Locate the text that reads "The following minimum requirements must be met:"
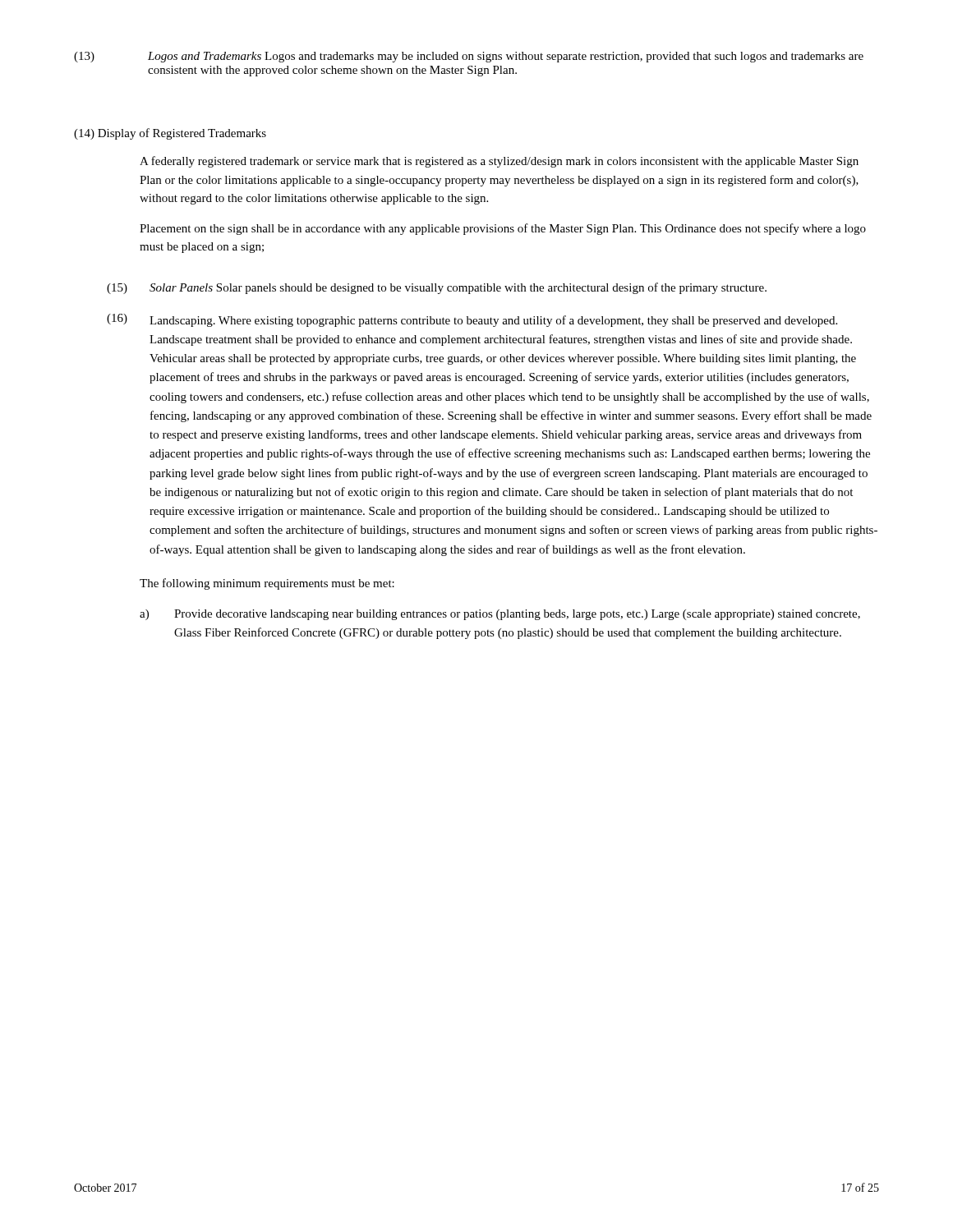The image size is (953, 1232). tap(267, 583)
